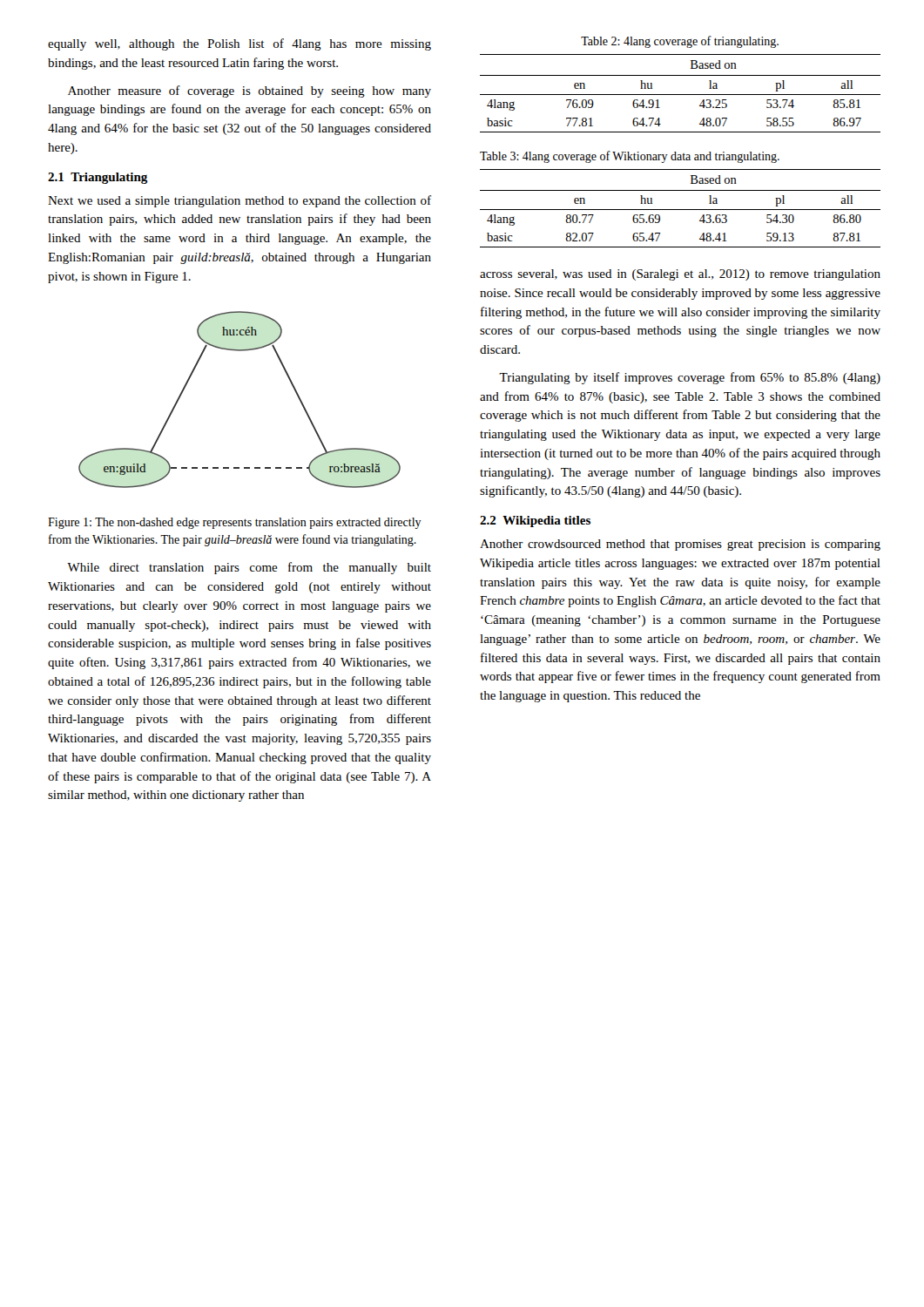Find the region starting "Another crowdsourced method that promises"
924x1307 pixels.
click(680, 620)
